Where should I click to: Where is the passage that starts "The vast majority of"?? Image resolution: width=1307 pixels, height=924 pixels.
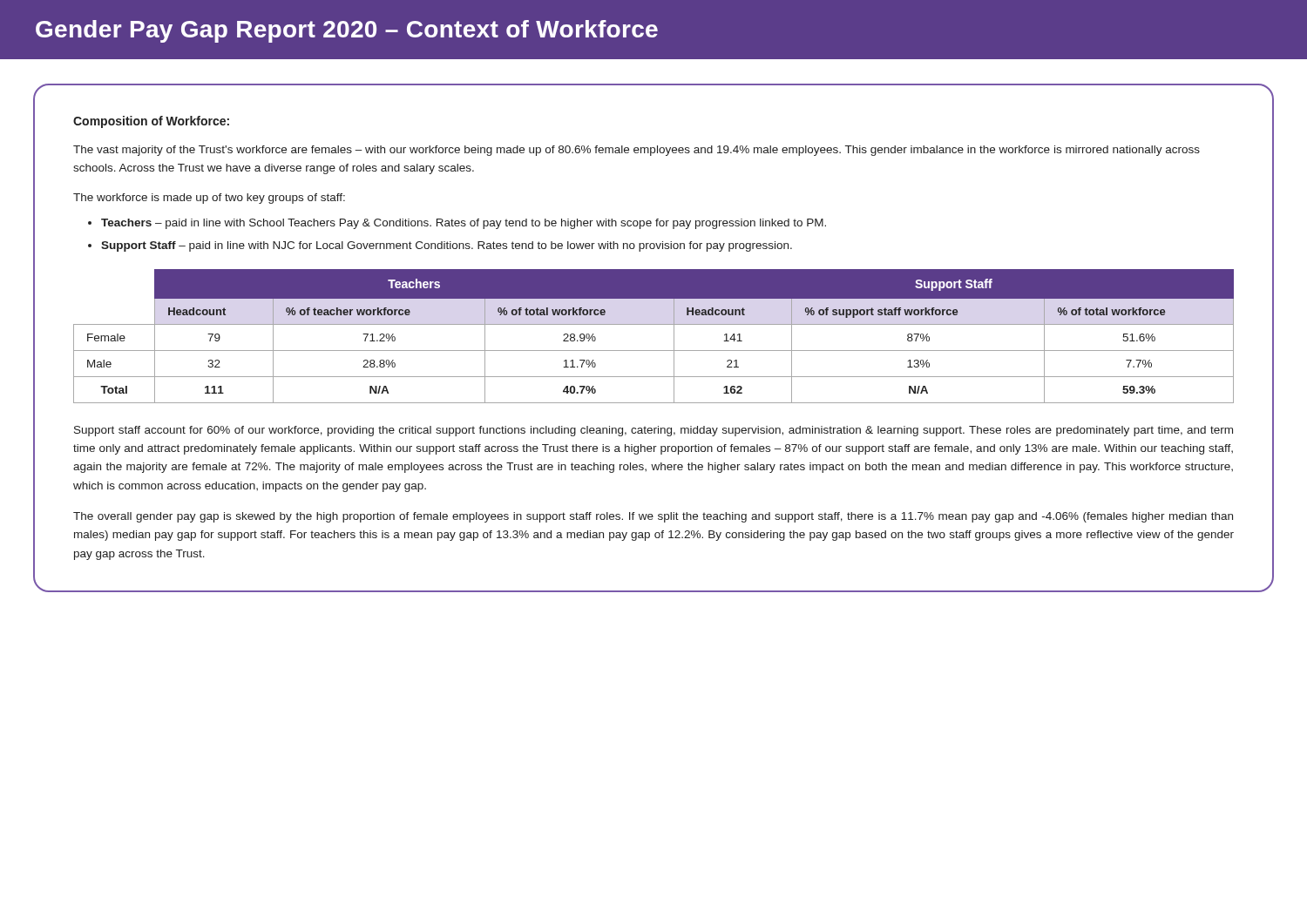(637, 159)
